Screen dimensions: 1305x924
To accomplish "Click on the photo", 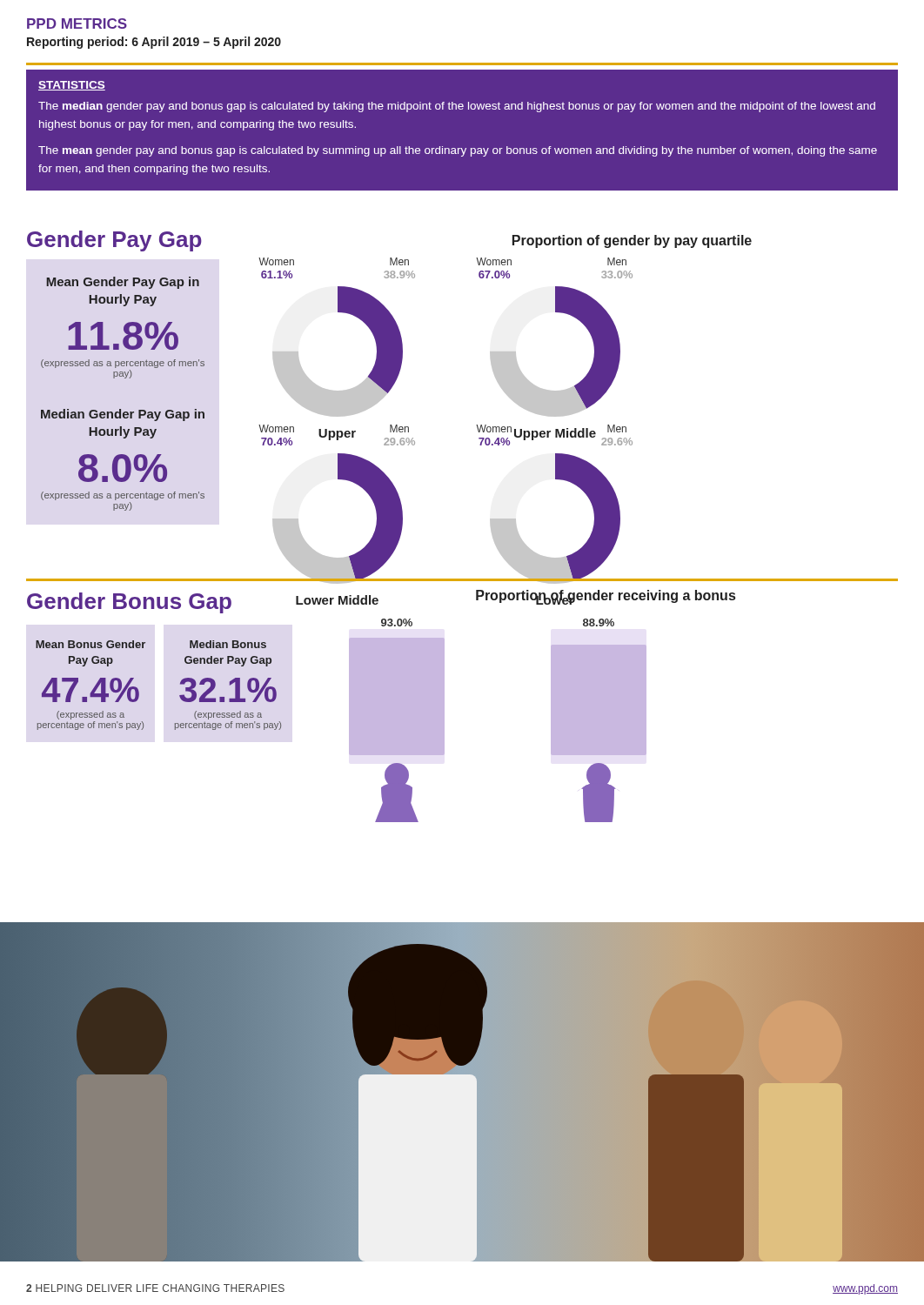I will click(x=462, y=1092).
